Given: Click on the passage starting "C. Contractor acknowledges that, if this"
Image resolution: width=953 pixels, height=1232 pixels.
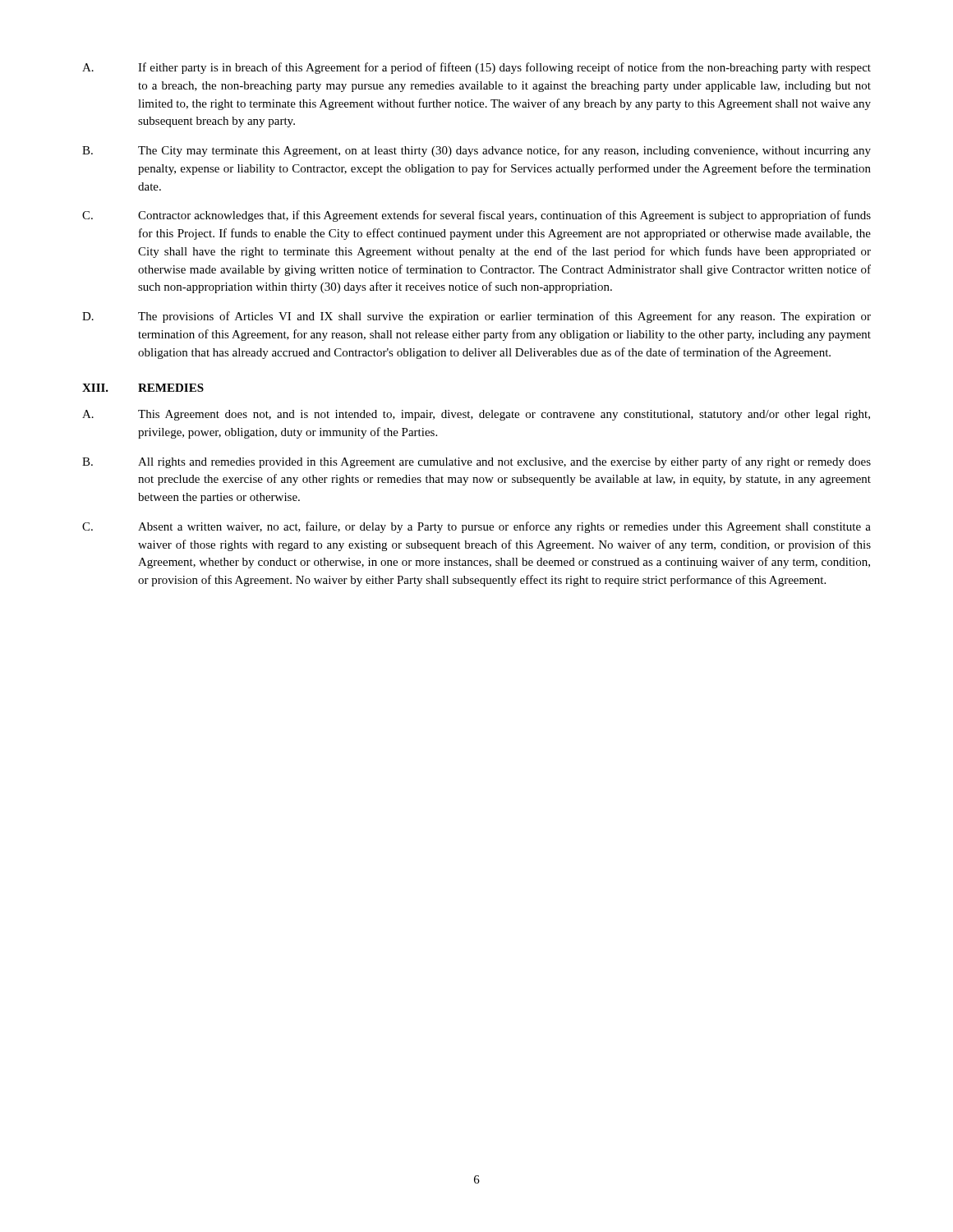Looking at the screenshot, I should pos(476,252).
